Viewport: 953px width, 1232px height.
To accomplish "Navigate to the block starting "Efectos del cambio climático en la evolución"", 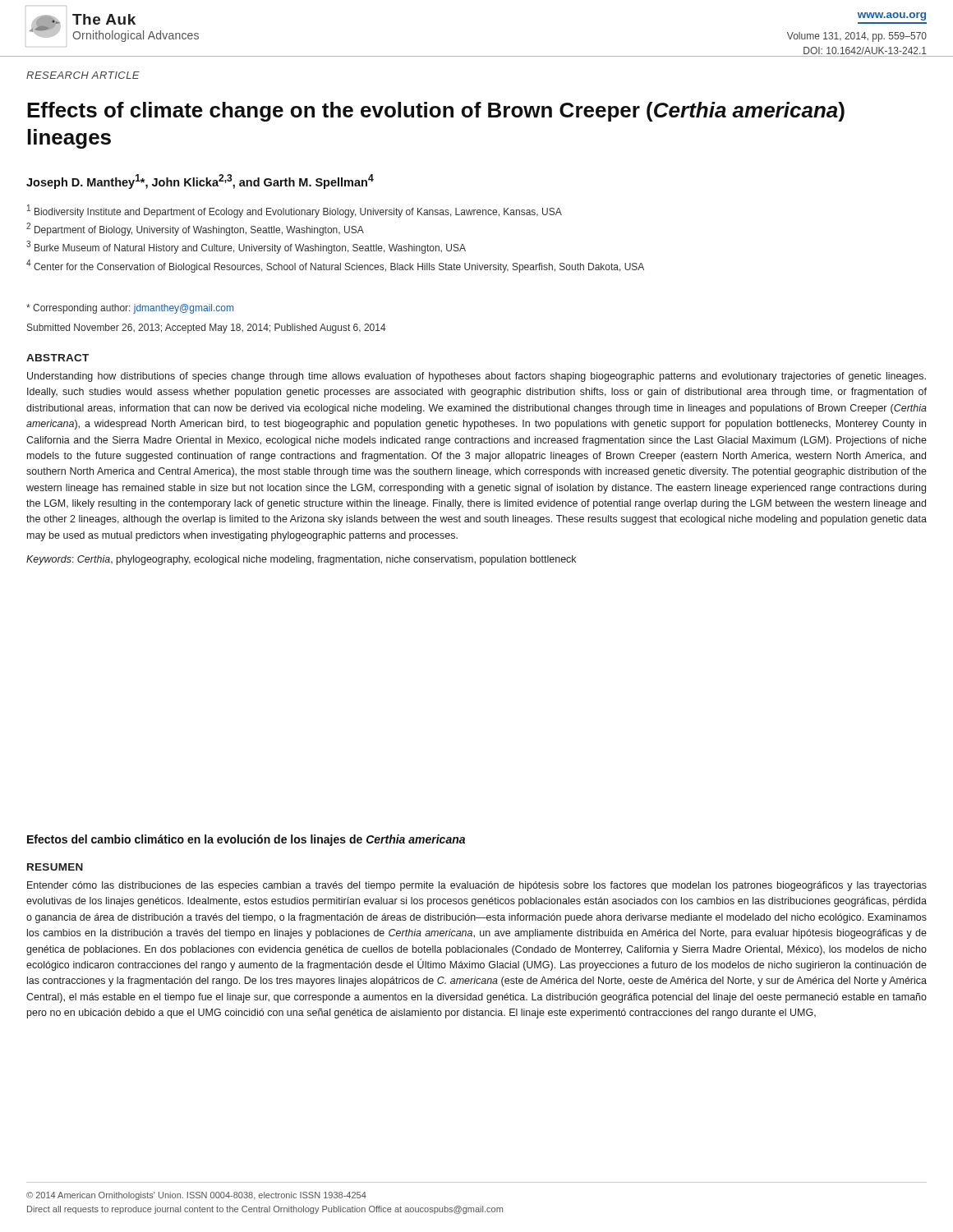I will [246, 839].
